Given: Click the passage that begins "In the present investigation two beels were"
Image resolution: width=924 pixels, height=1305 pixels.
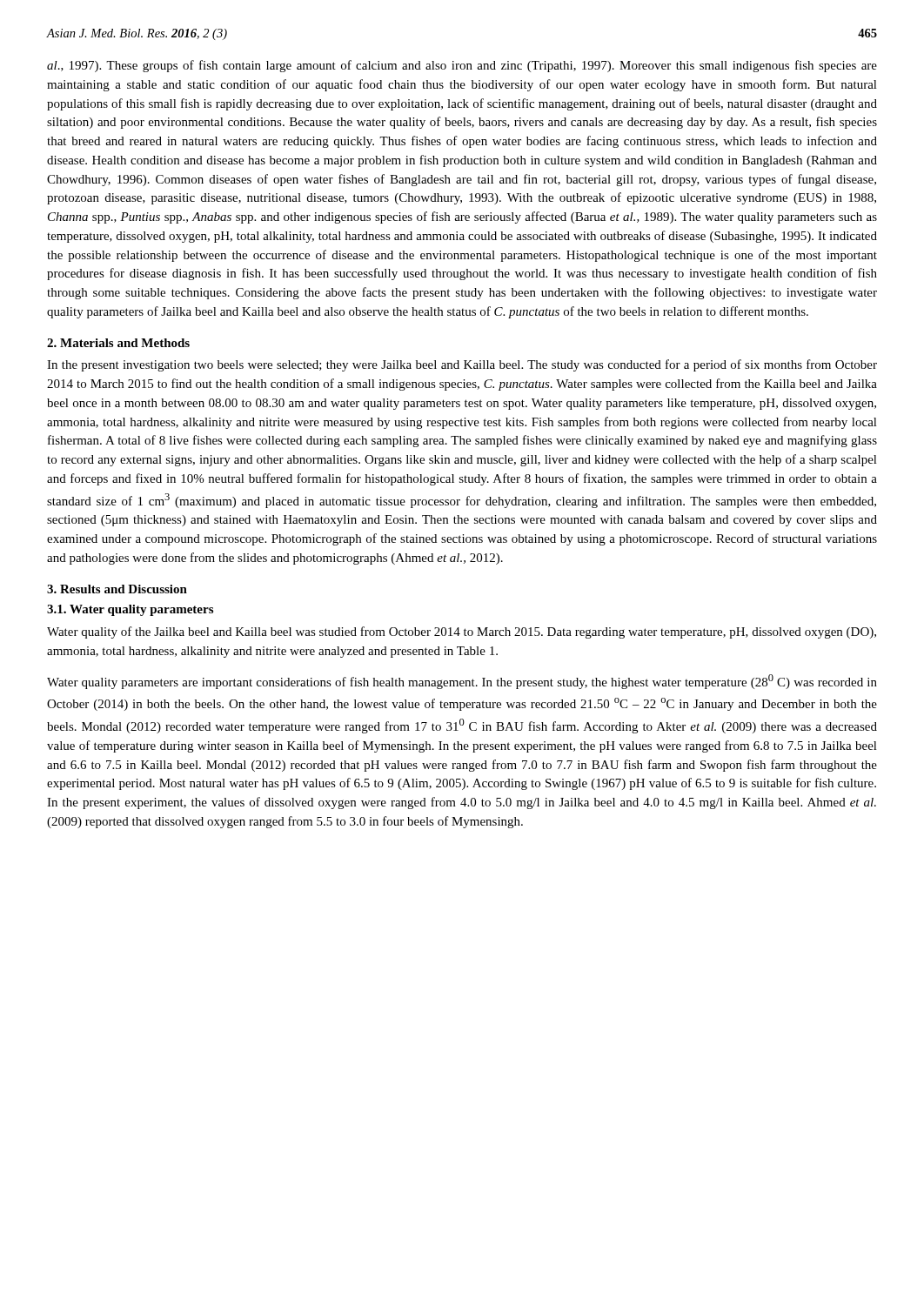Looking at the screenshot, I should tap(462, 461).
